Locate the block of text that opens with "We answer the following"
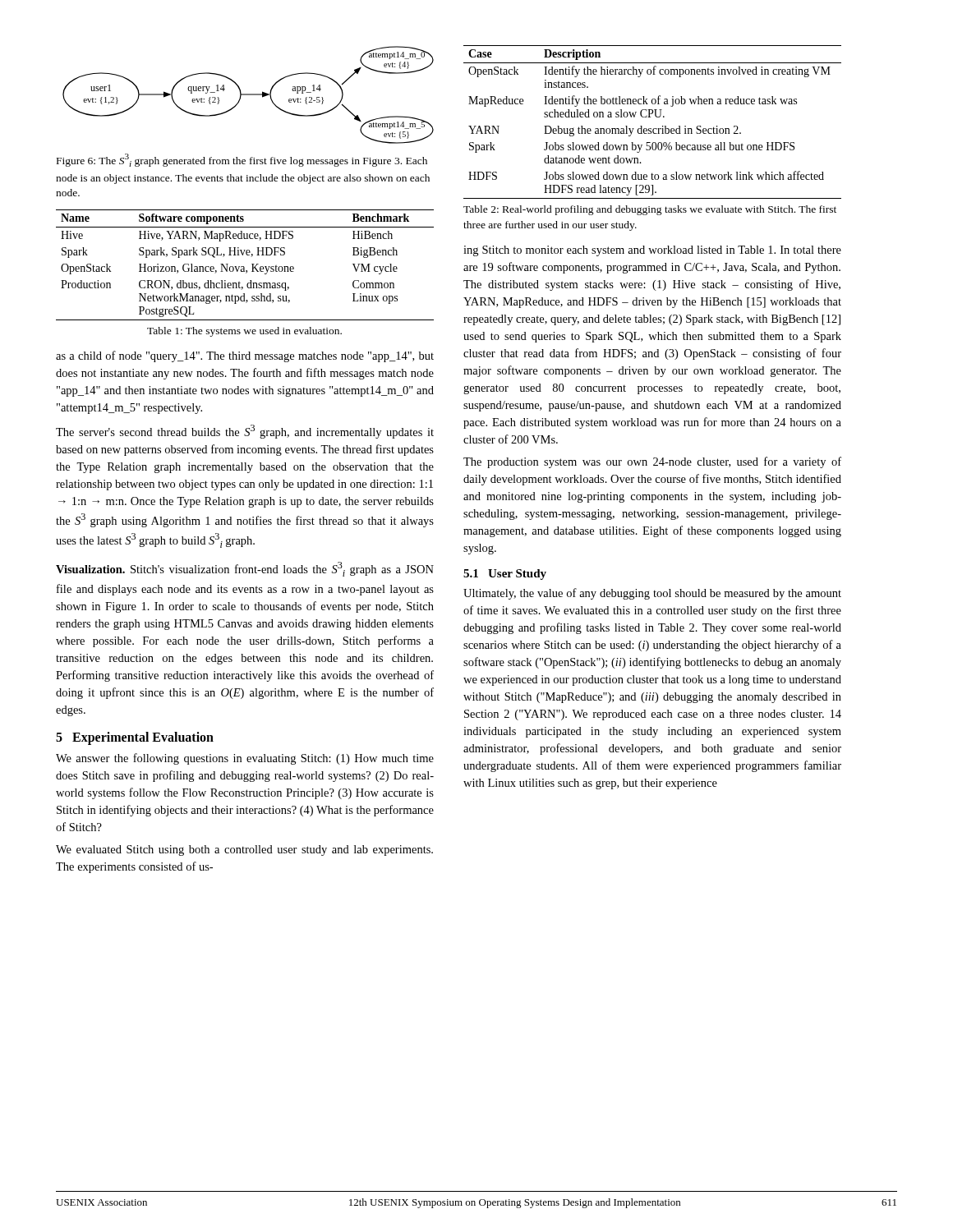This screenshot has width=953, height=1232. 245,813
